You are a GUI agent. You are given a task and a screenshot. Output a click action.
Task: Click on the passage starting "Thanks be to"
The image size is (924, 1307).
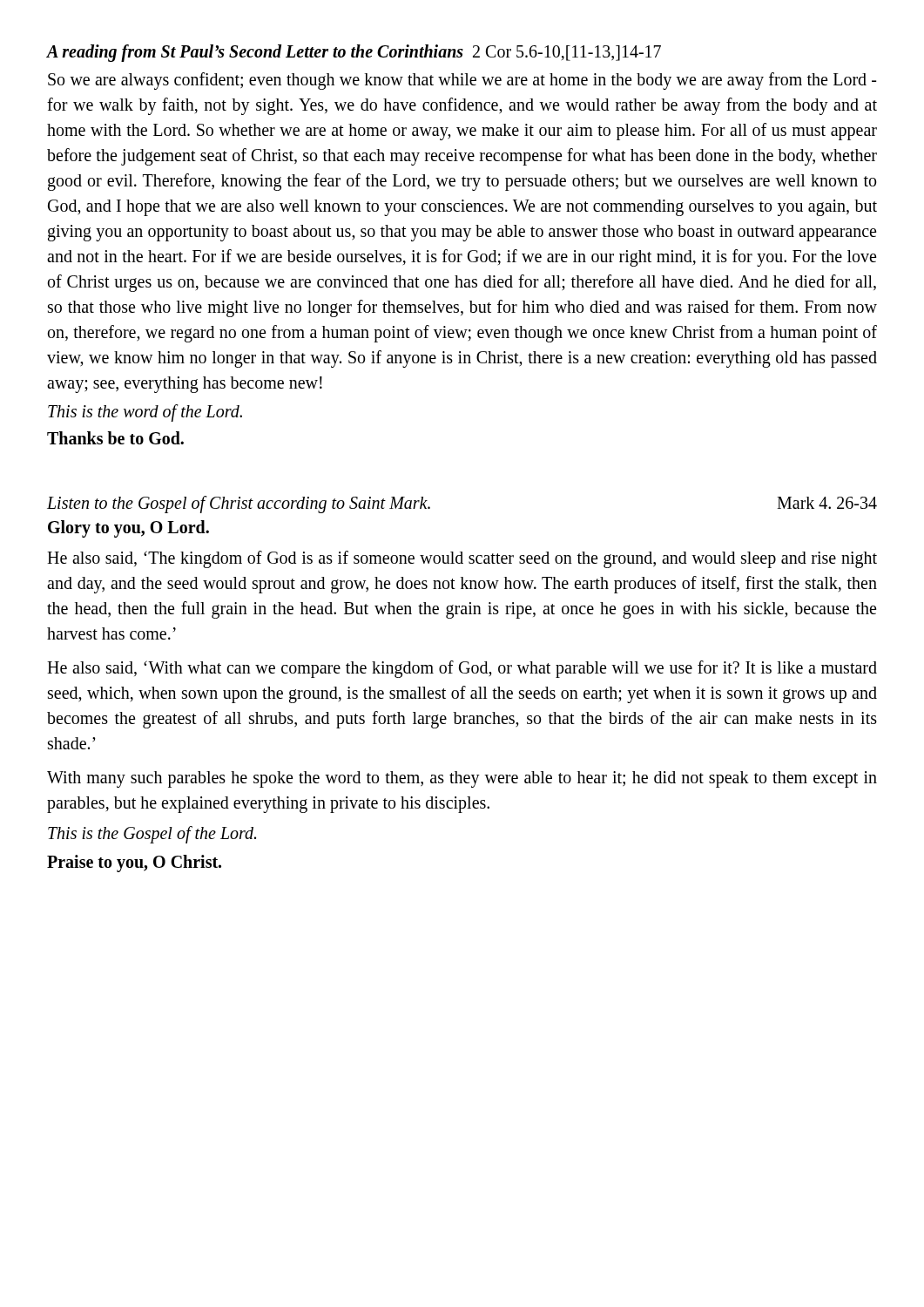[116, 438]
